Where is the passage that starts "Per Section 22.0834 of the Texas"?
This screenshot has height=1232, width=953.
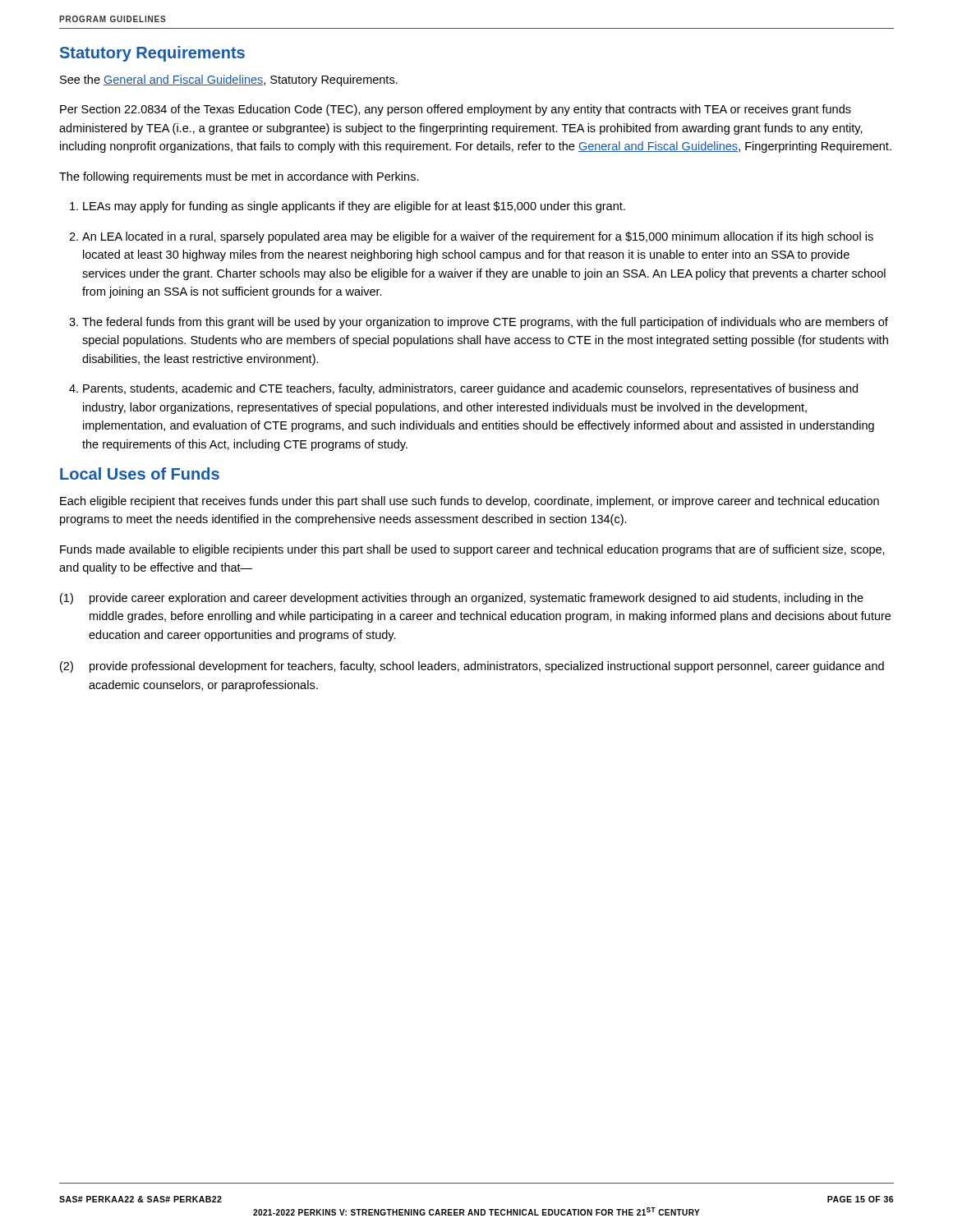click(476, 128)
